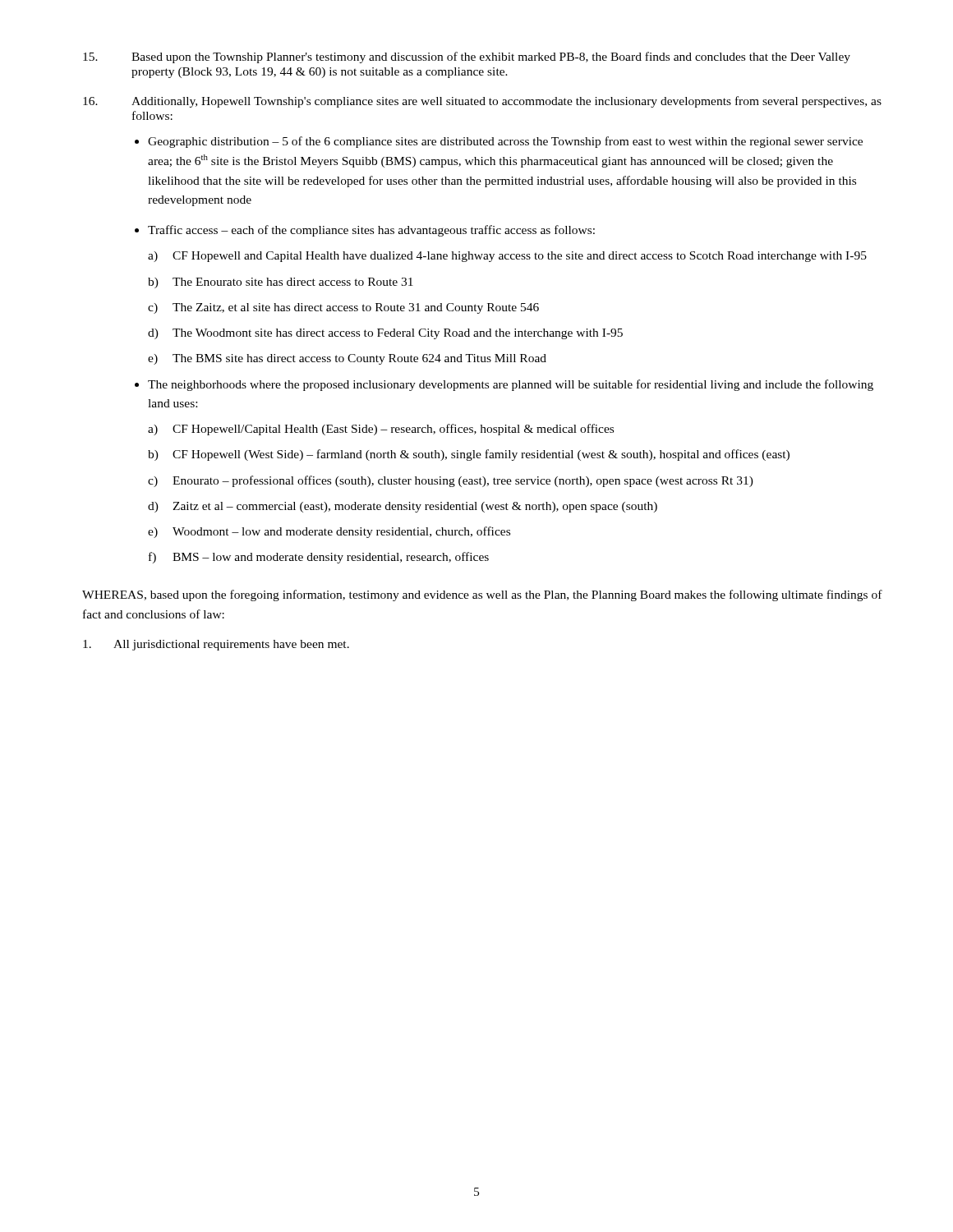Click the passage that begins "16. Additionally, Hopewell Township's compliance sites"
The image size is (953, 1232).
(x=485, y=108)
